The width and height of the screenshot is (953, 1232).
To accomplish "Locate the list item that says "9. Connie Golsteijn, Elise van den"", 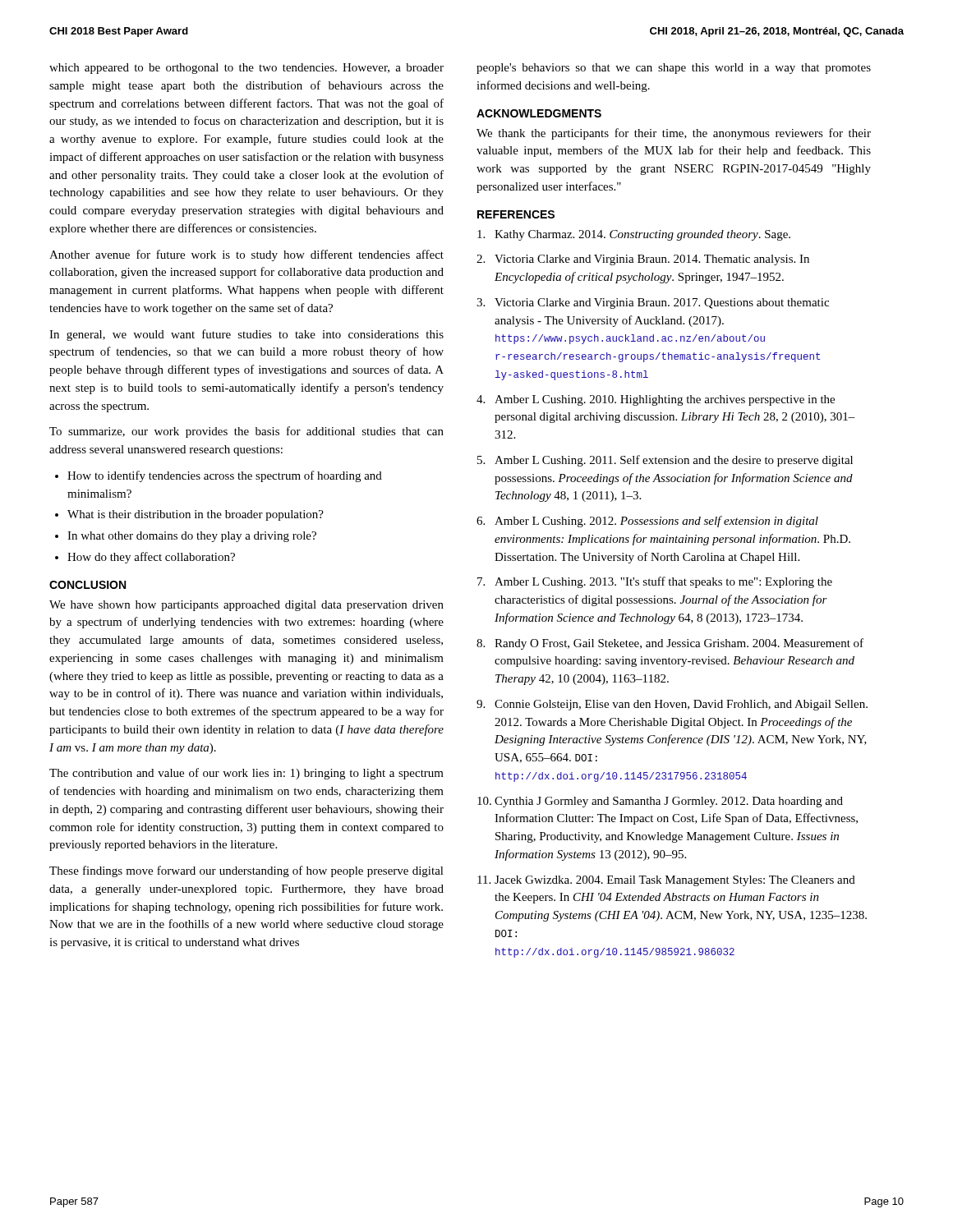I will coord(674,740).
